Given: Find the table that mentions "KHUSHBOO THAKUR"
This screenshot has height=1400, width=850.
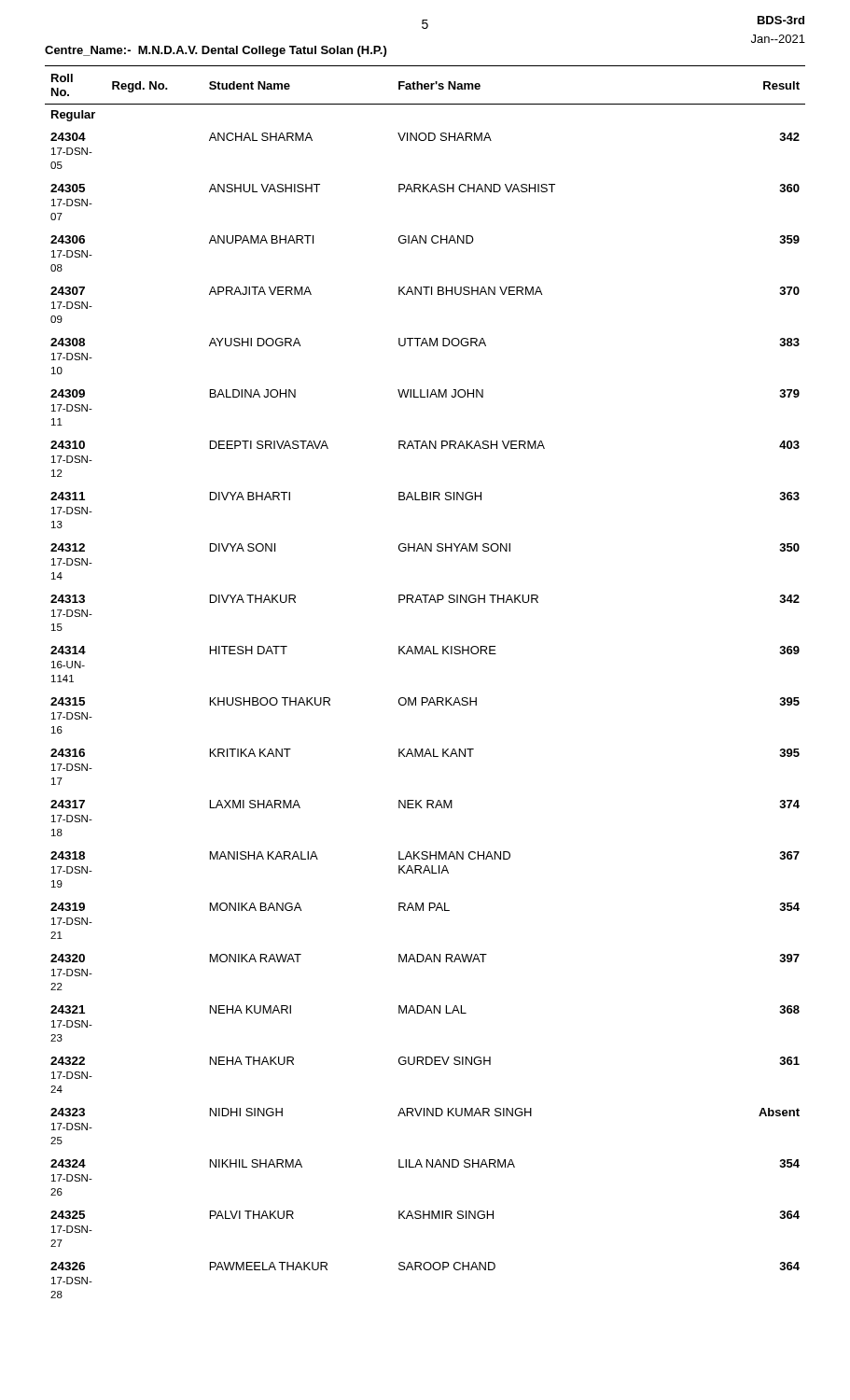Looking at the screenshot, I should tap(425, 685).
